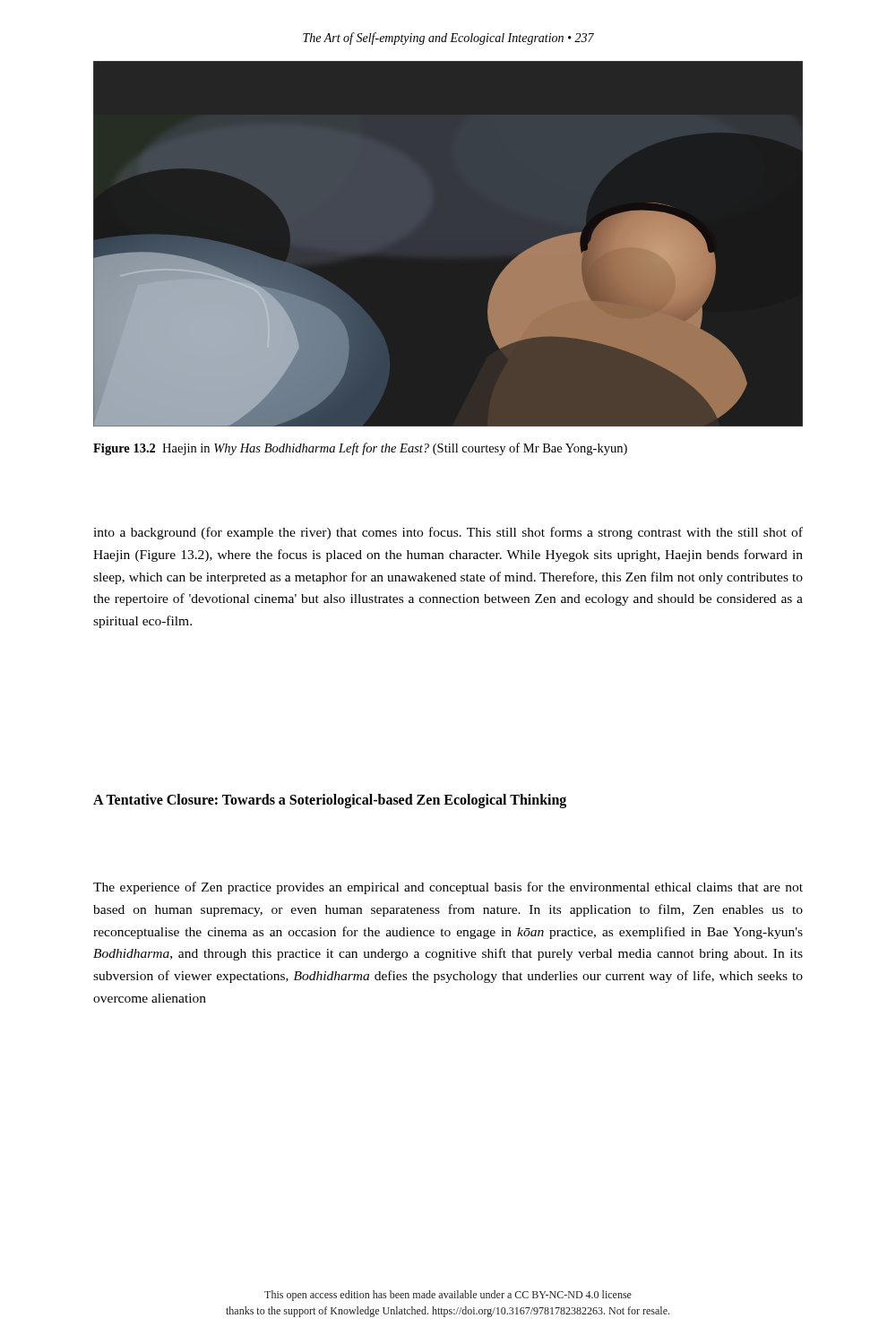Viewport: 896px width, 1344px height.
Task: Find the caption on this page that starts "Figure 13.2 Haejin in"
Action: [360, 448]
